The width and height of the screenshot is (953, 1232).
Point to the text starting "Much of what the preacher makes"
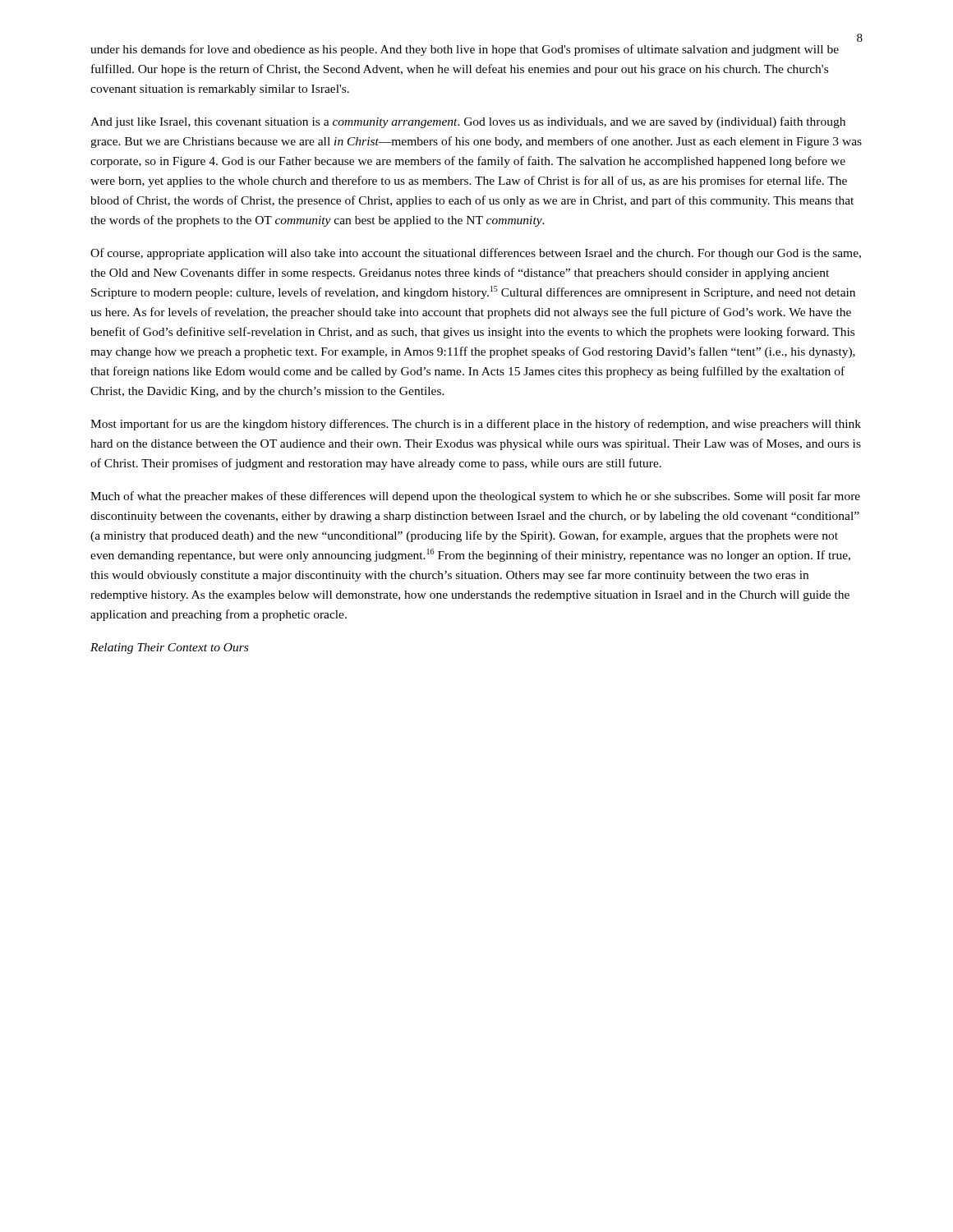[476, 556]
